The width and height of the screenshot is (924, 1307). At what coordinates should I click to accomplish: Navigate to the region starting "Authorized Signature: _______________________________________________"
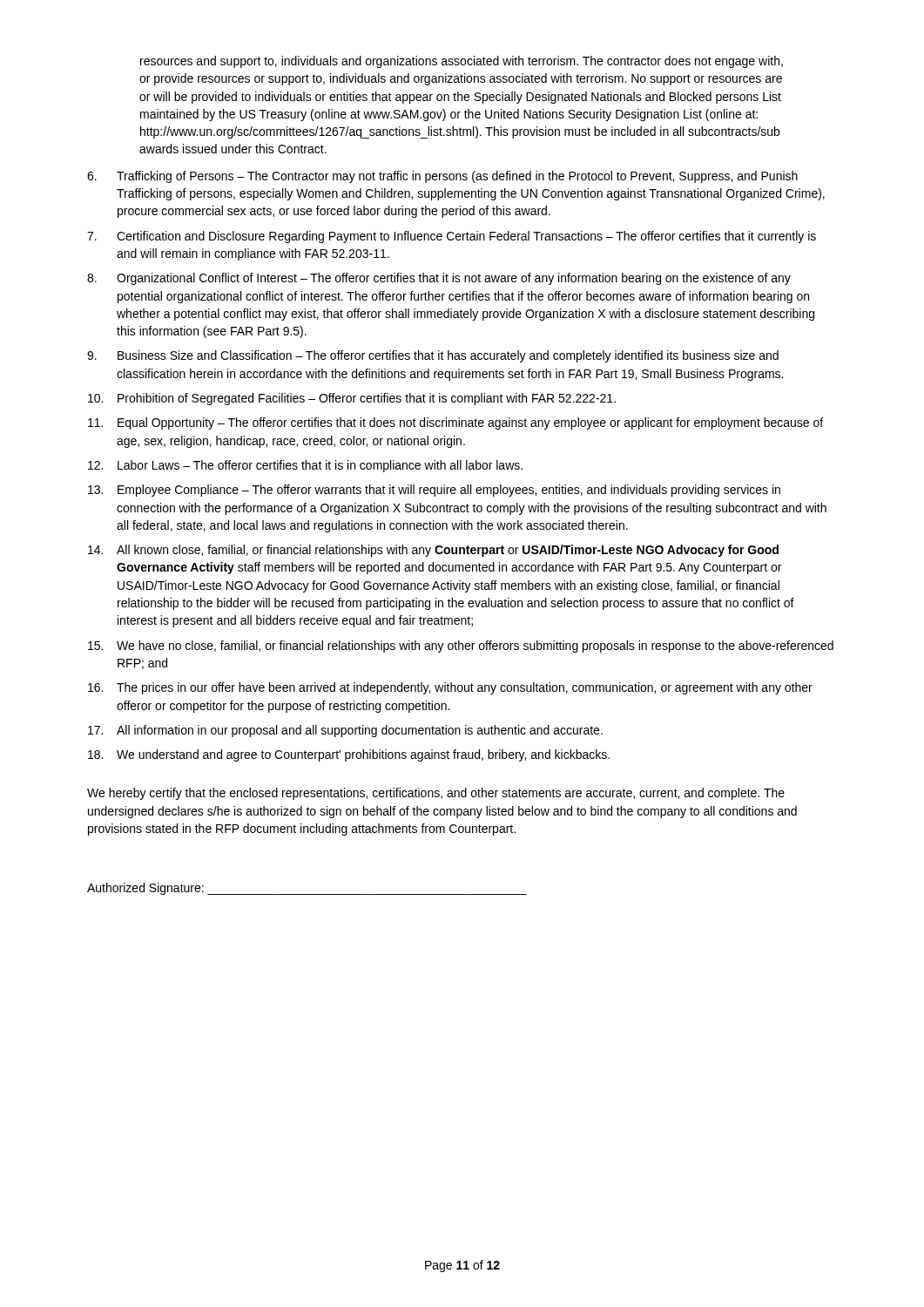coord(462,888)
